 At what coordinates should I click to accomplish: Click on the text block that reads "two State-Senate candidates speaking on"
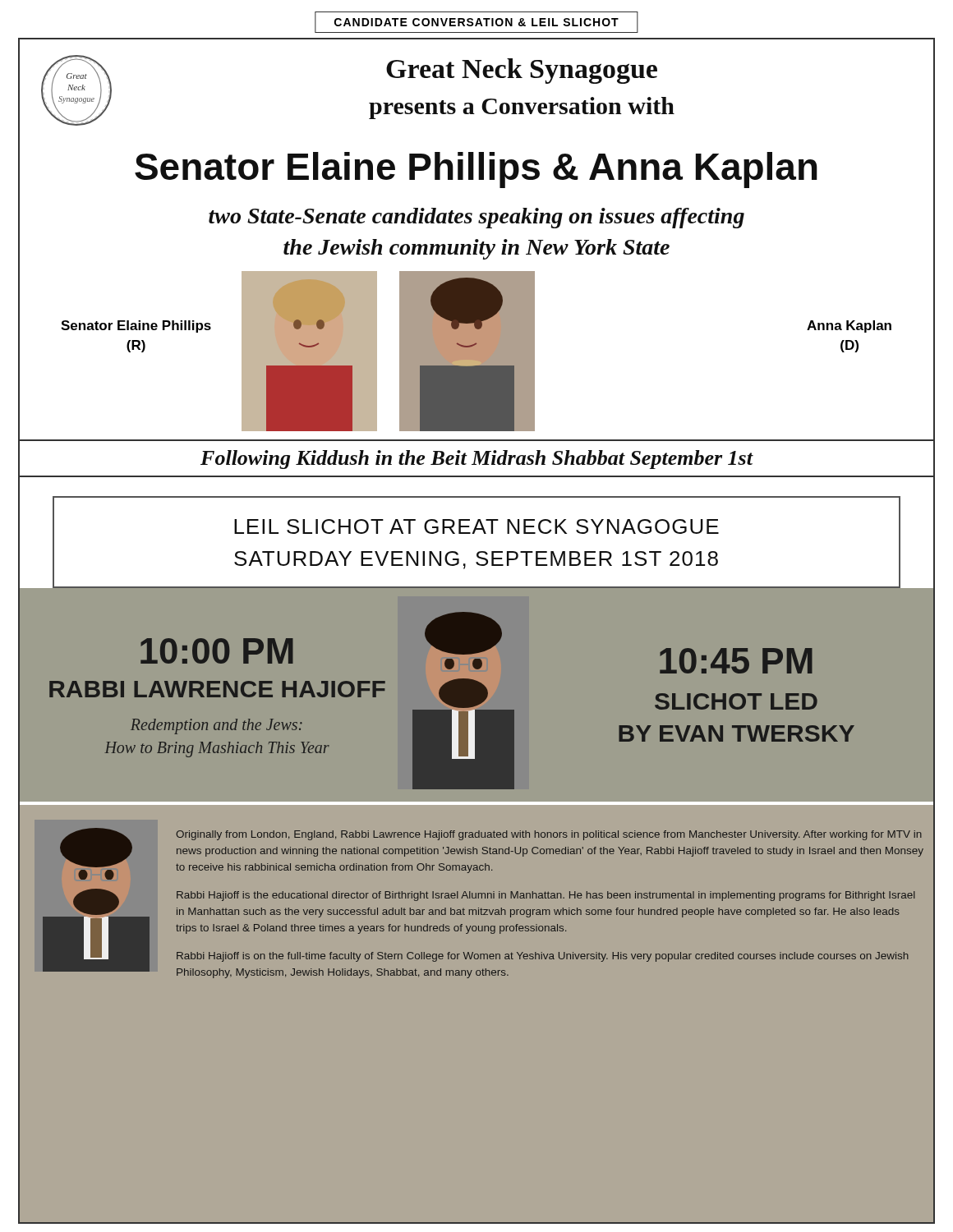pyautogui.click(x=476, y=231)
